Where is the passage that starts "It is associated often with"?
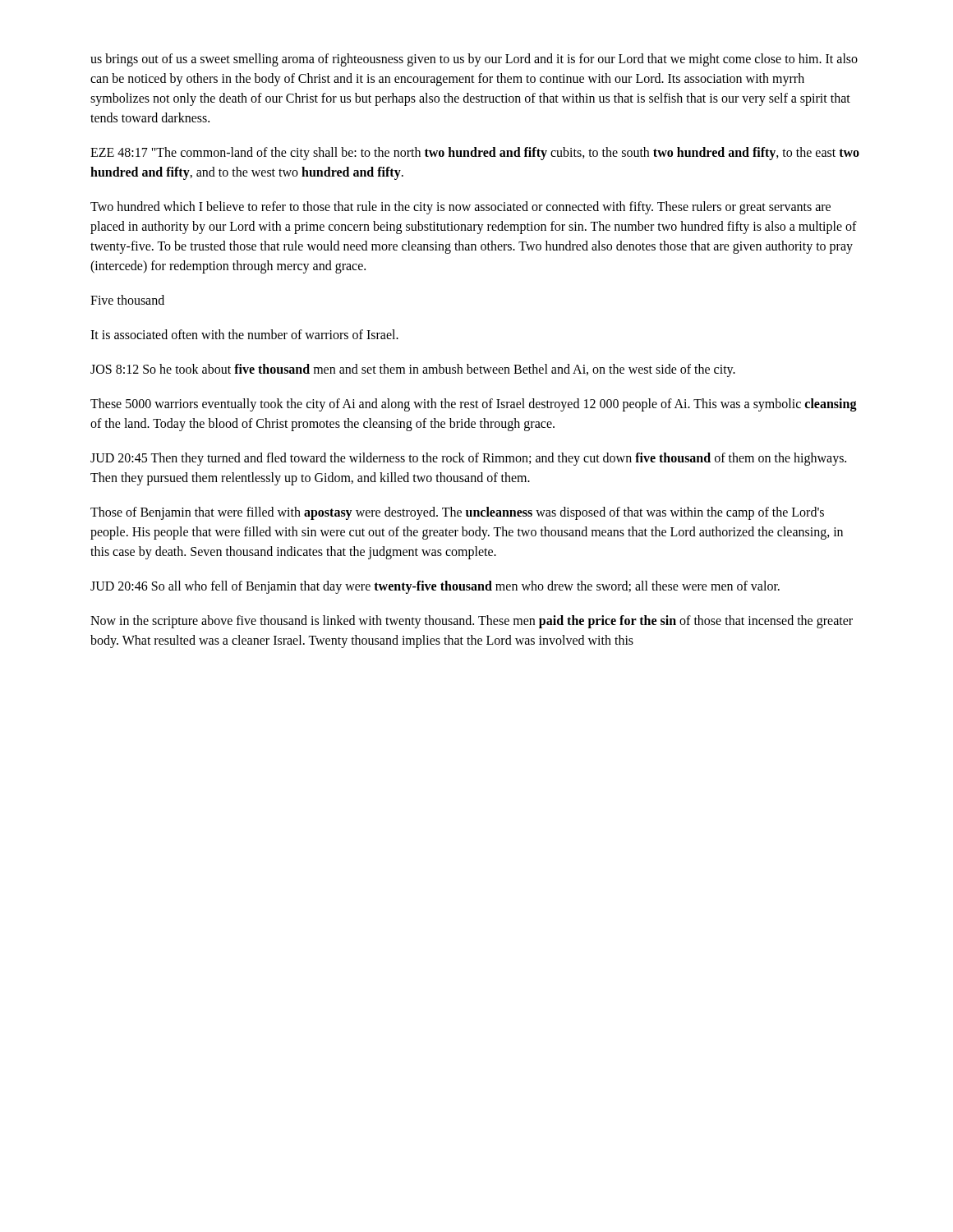 (245, 335)
